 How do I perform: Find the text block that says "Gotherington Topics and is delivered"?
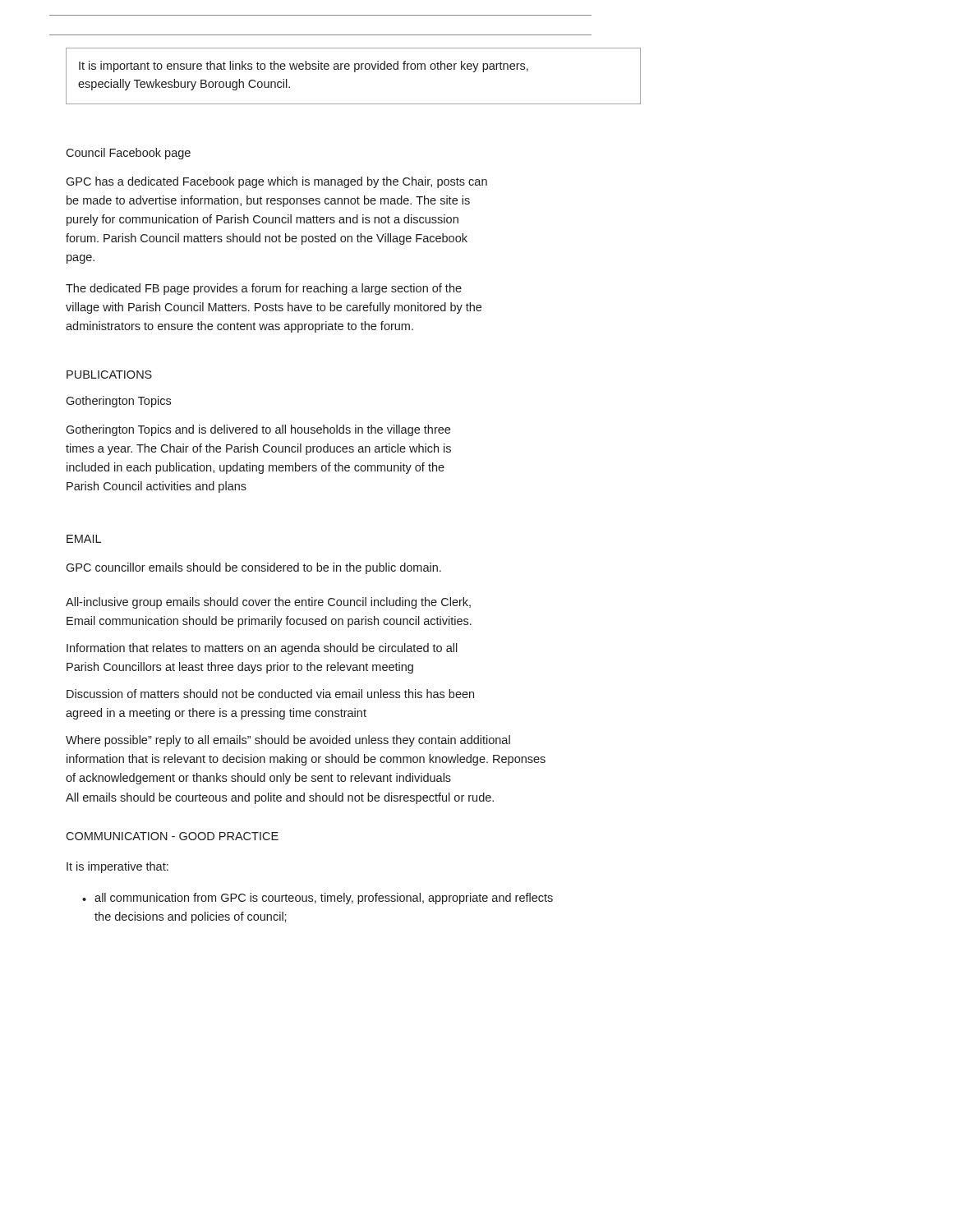click(259, 458)
